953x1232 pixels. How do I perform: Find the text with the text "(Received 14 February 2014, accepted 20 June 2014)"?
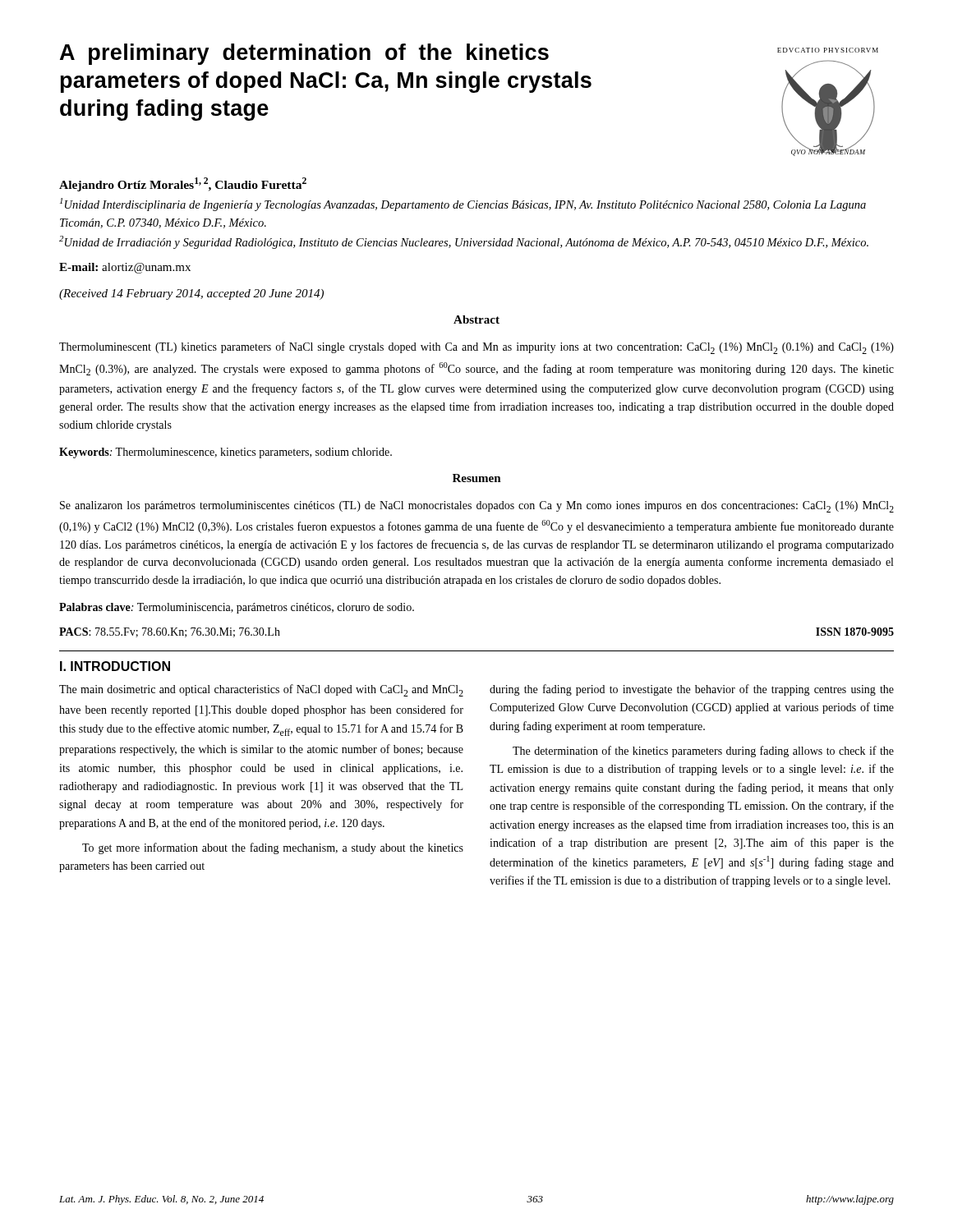[x=191, y=294]
